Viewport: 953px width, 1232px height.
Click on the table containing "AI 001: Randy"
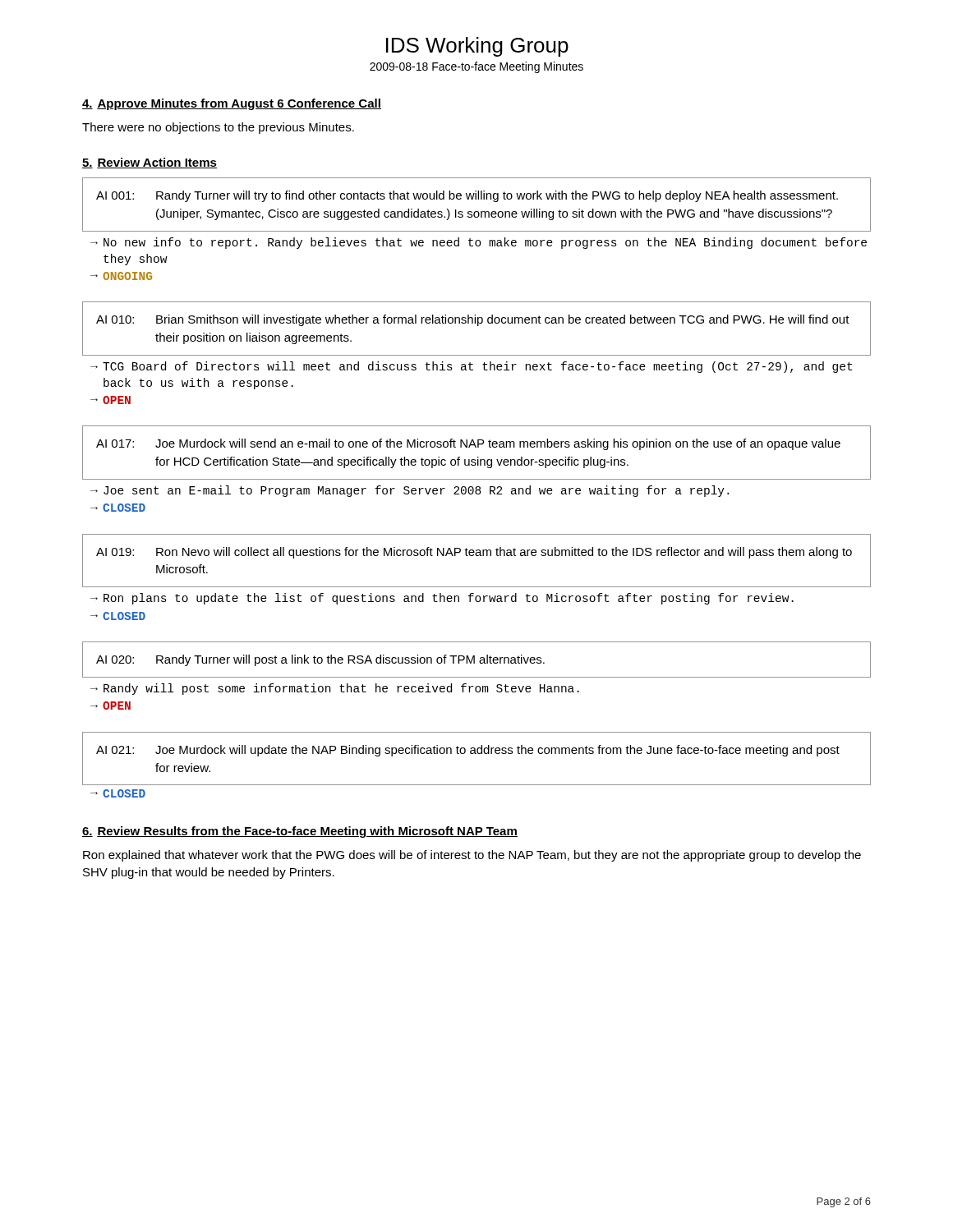pyautogui.click(x=476, y=204)
